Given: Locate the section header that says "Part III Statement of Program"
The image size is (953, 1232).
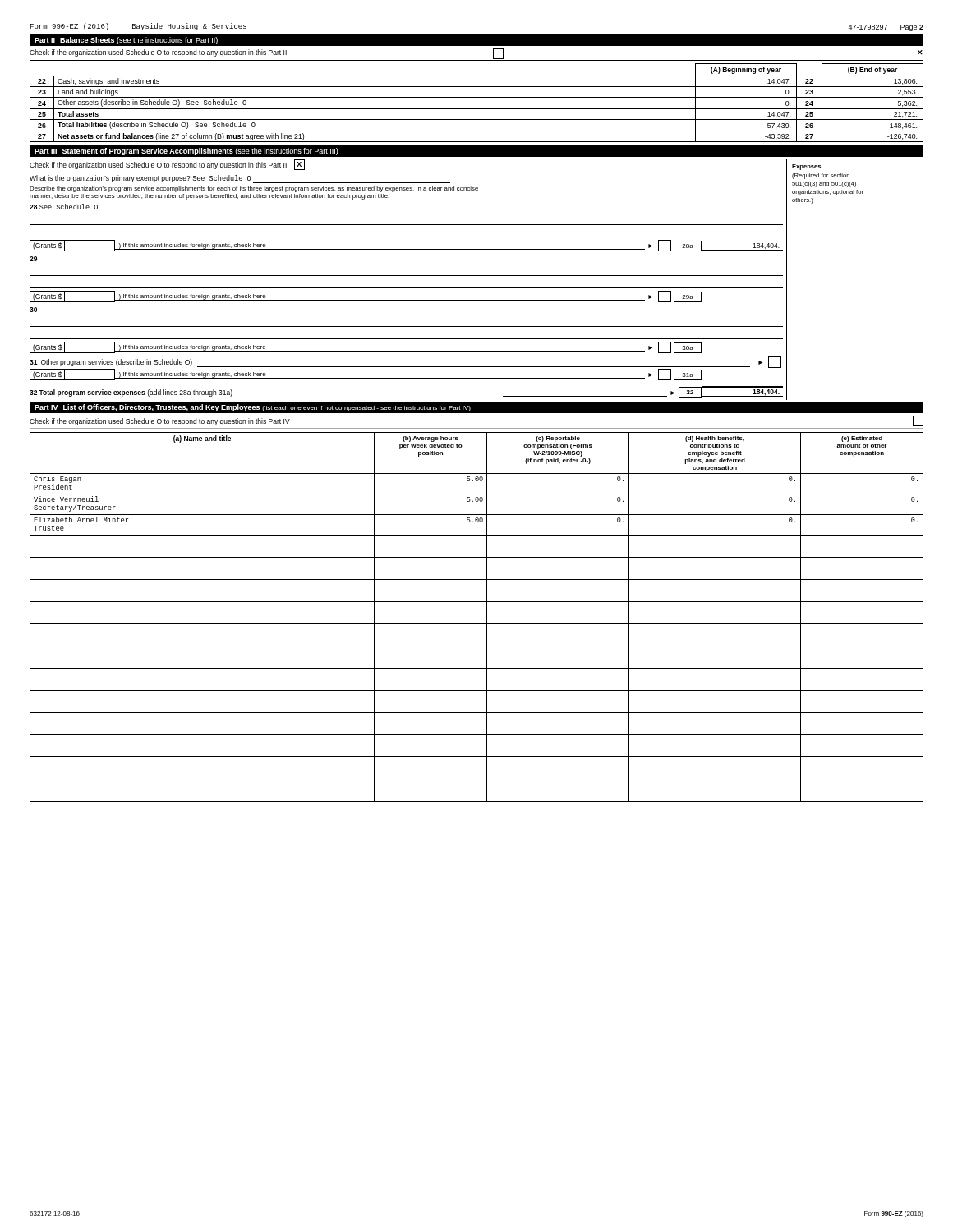Looking at the screenshot, I should click(x=186, y=151).
